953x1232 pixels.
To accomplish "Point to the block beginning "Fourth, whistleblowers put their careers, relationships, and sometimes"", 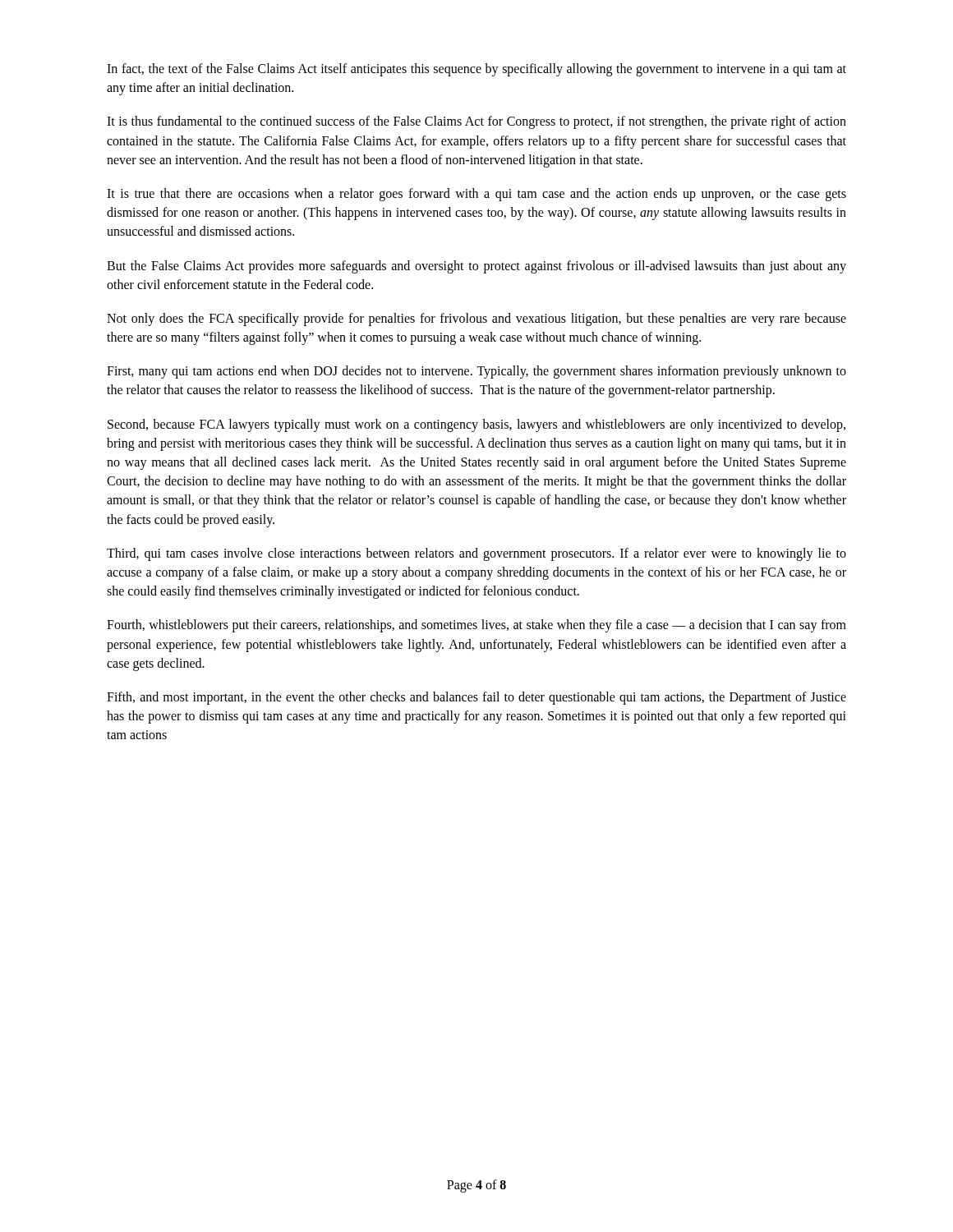I will 476,644.
